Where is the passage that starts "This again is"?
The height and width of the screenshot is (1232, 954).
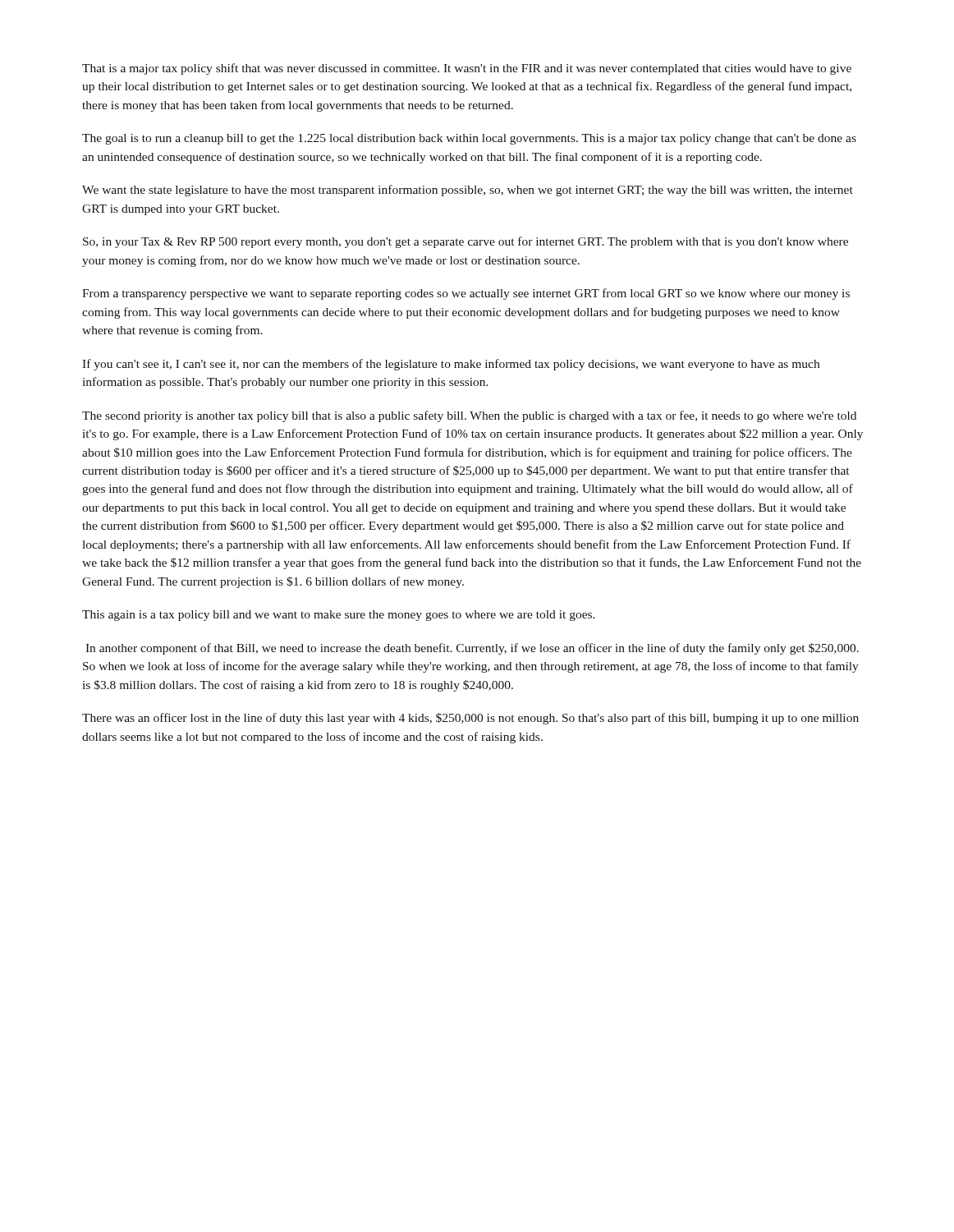[339, 614]
